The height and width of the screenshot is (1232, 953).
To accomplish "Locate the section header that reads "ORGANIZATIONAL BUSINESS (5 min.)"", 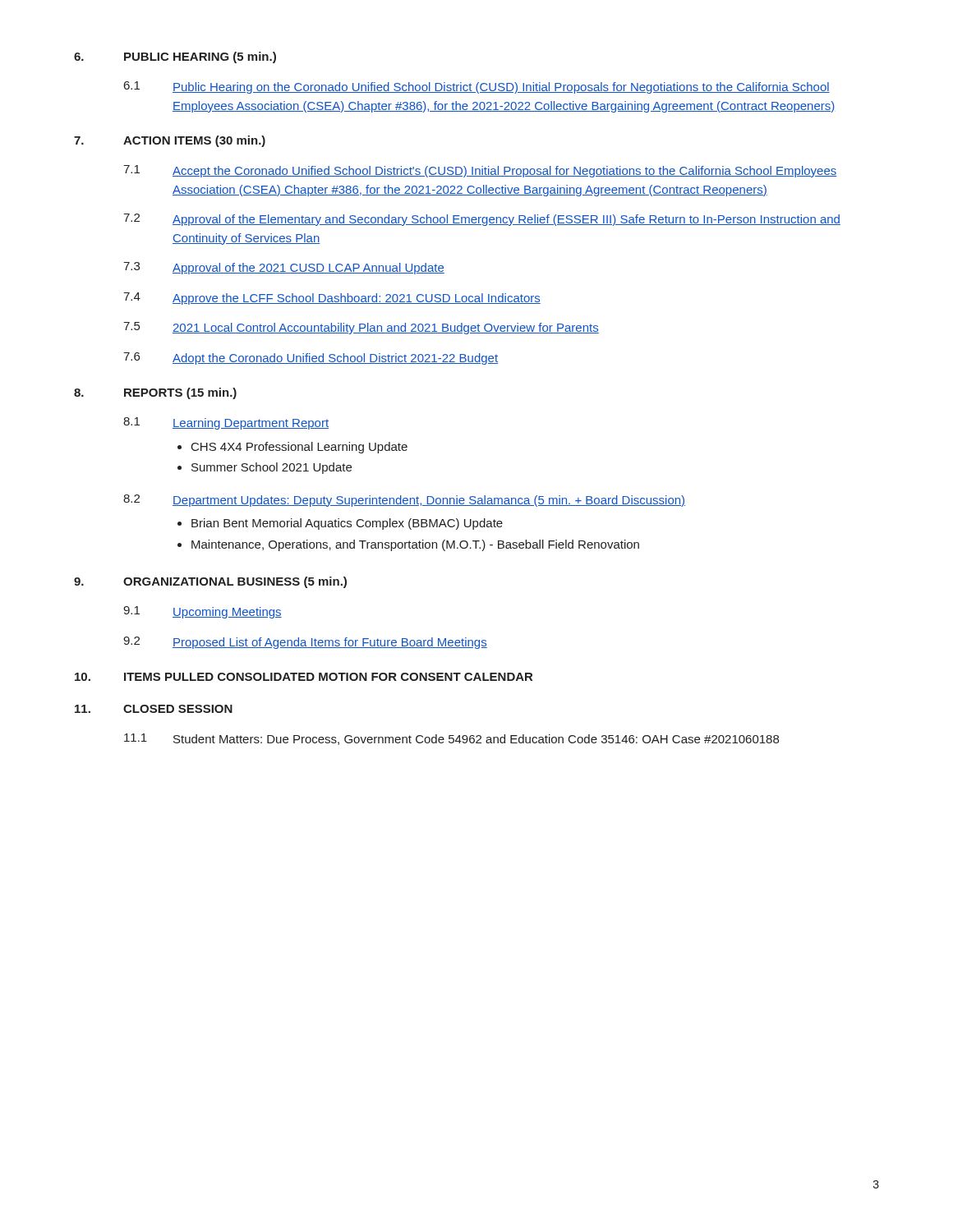I will pyautogui.click(x=235, y=581).
